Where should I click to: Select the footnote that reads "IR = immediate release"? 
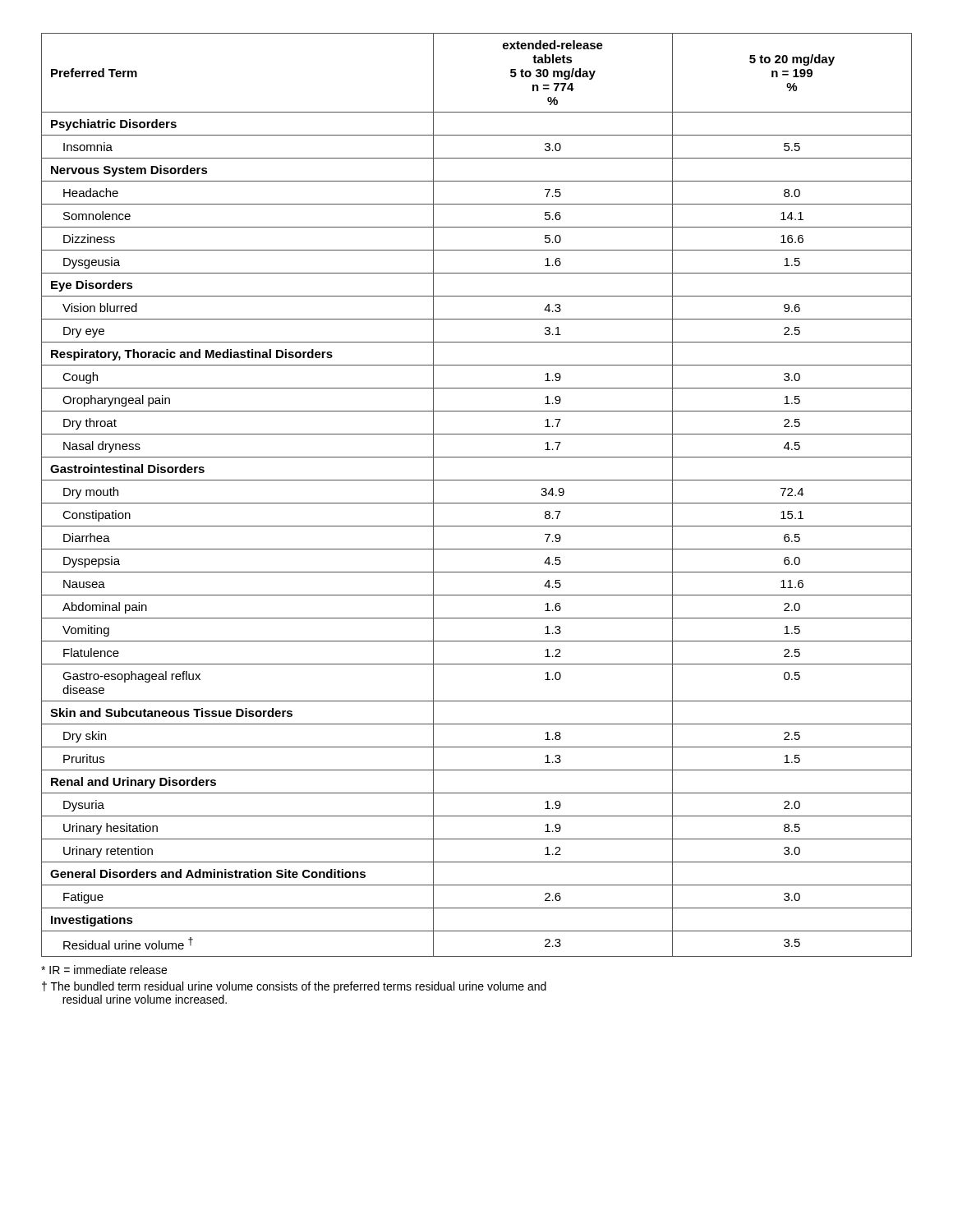point(104,970)
